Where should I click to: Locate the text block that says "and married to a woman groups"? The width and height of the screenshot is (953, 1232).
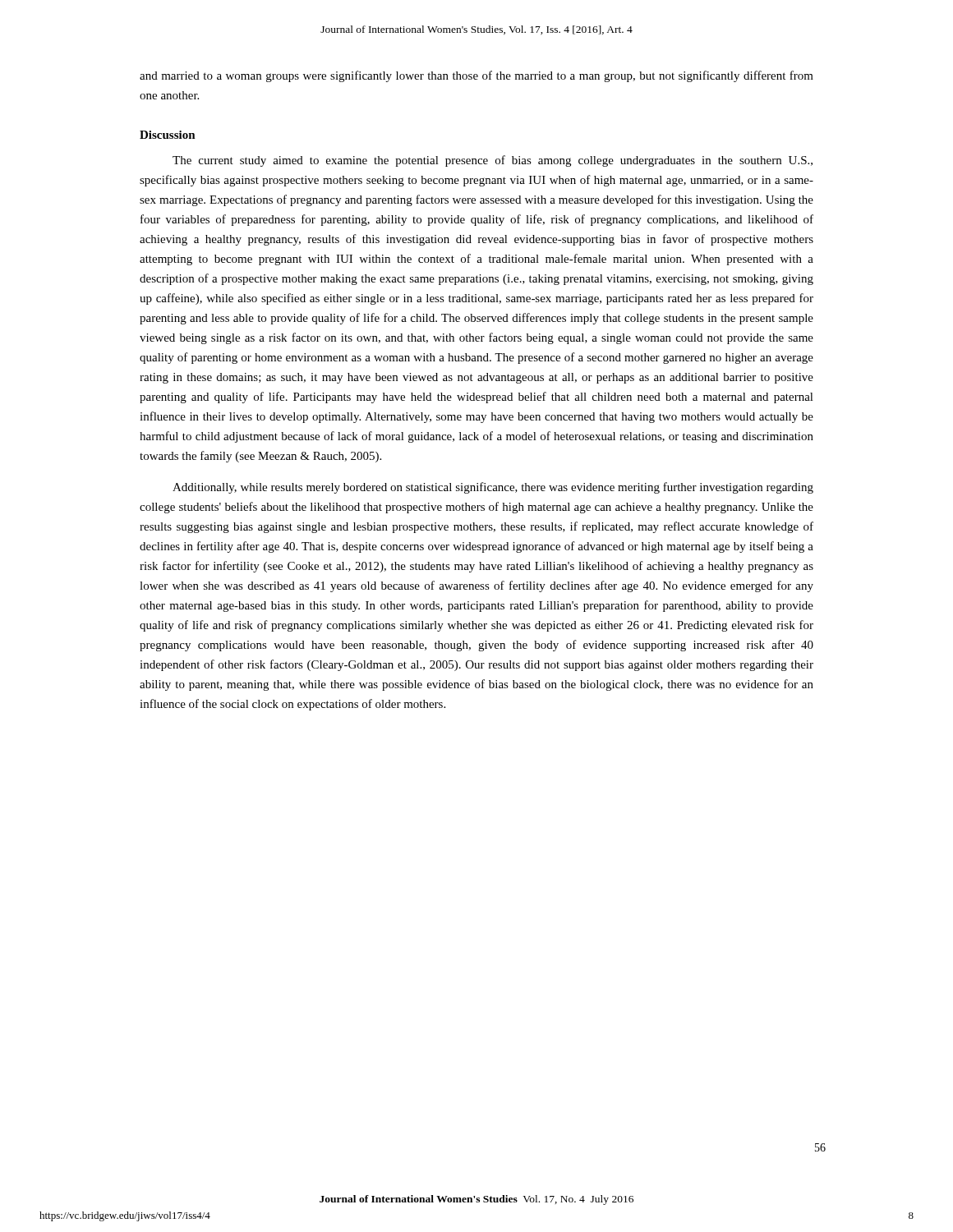tap(476, 85)
